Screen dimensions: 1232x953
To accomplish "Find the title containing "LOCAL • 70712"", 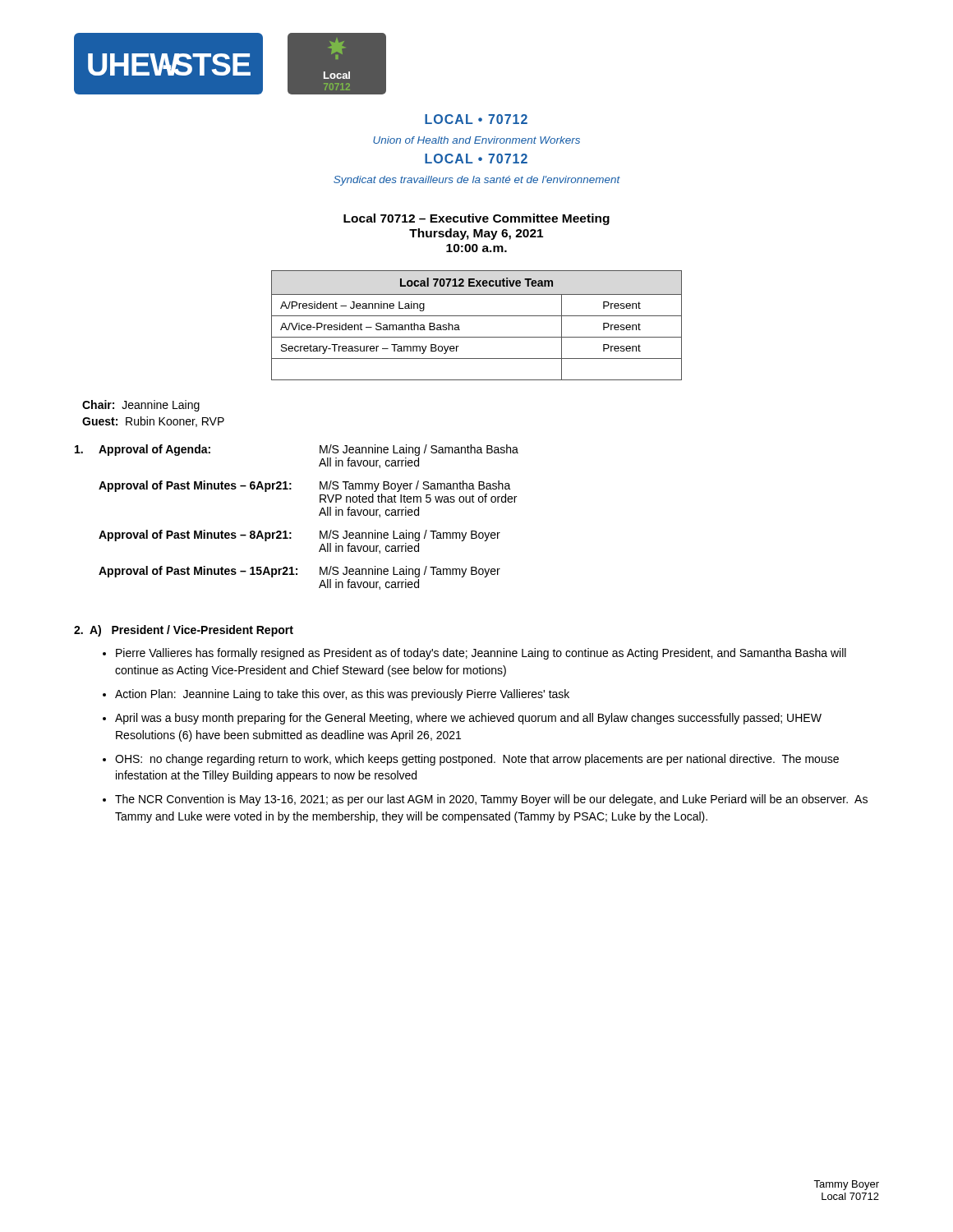I will click(476, 149).
